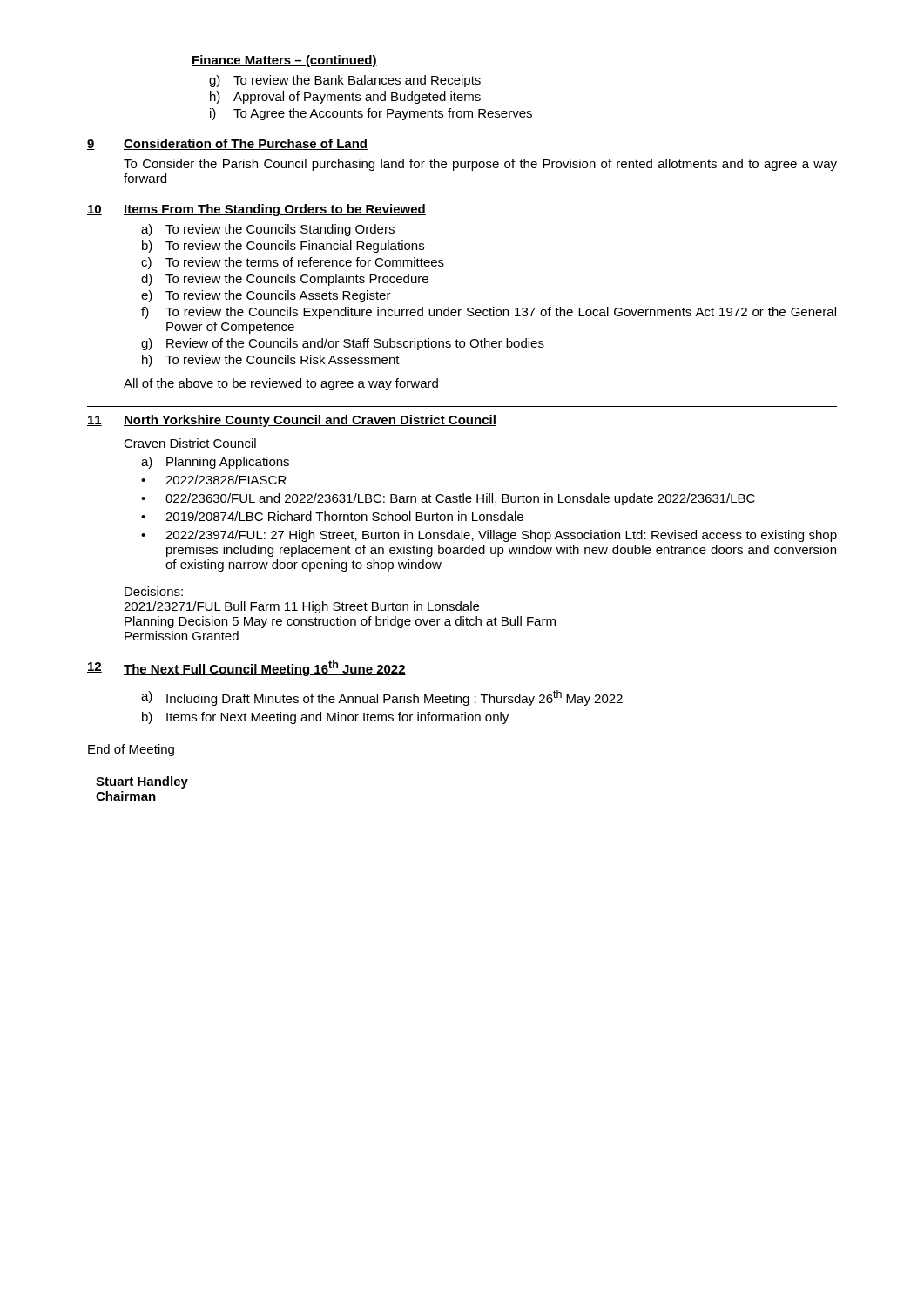
Task: Where is the passage that starts "b) To review the Councils Financial"?
Action: point(283,247)
